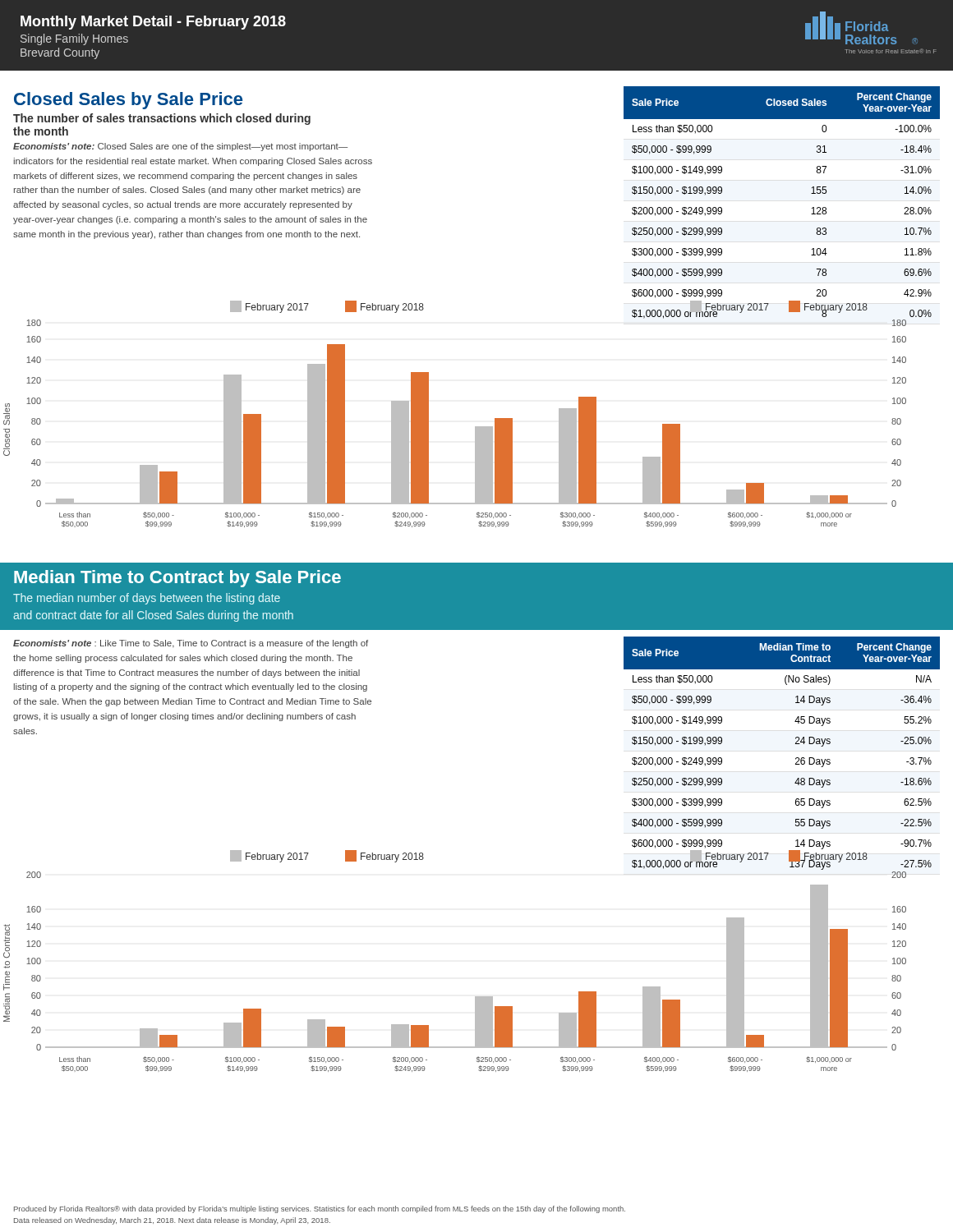Locate the block of text that opens with "Economists' note: Closed Sales are"
The image size is (953, 1232).
pos(193,190)
